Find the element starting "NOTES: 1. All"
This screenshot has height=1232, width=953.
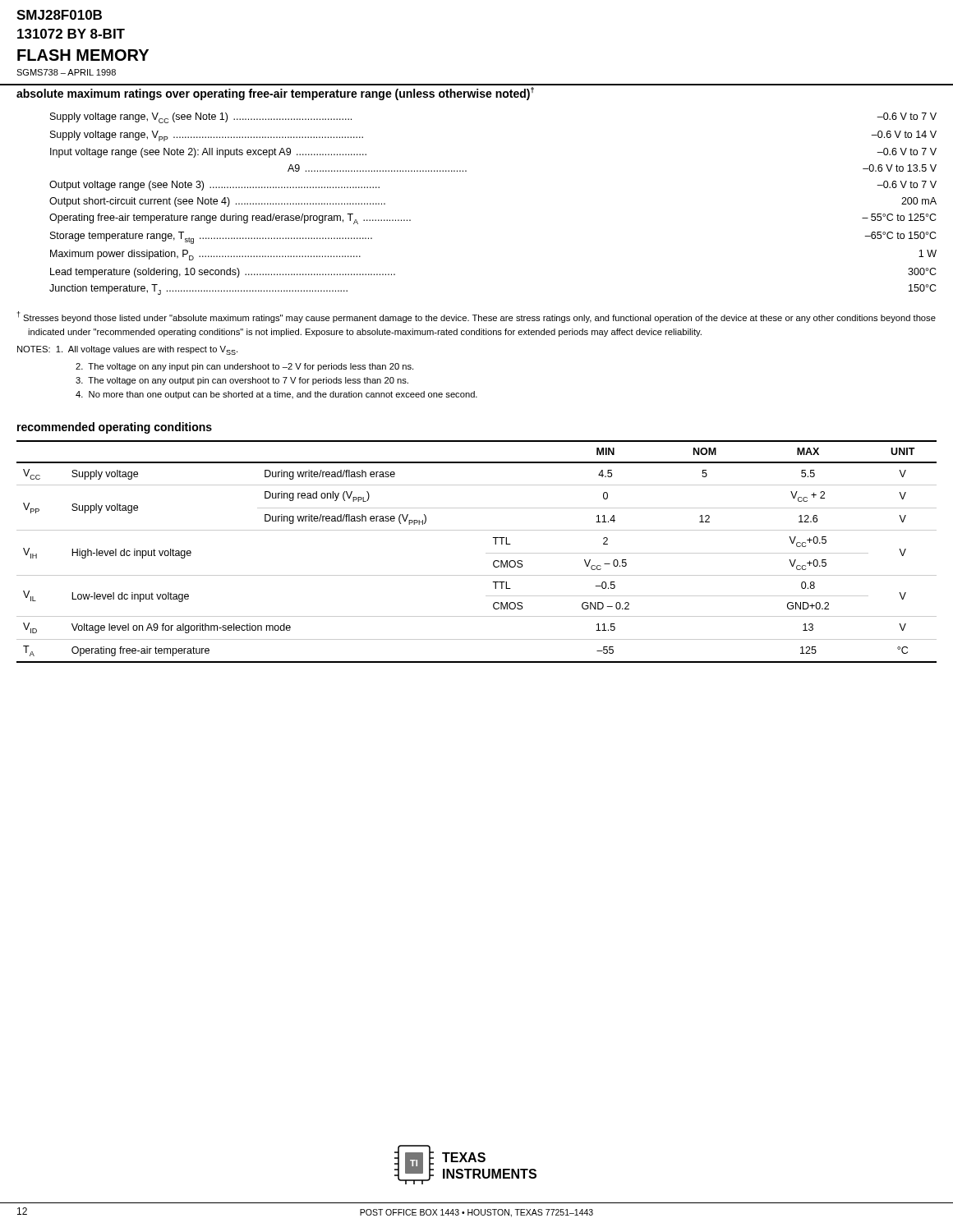click(x=127, y=350)
